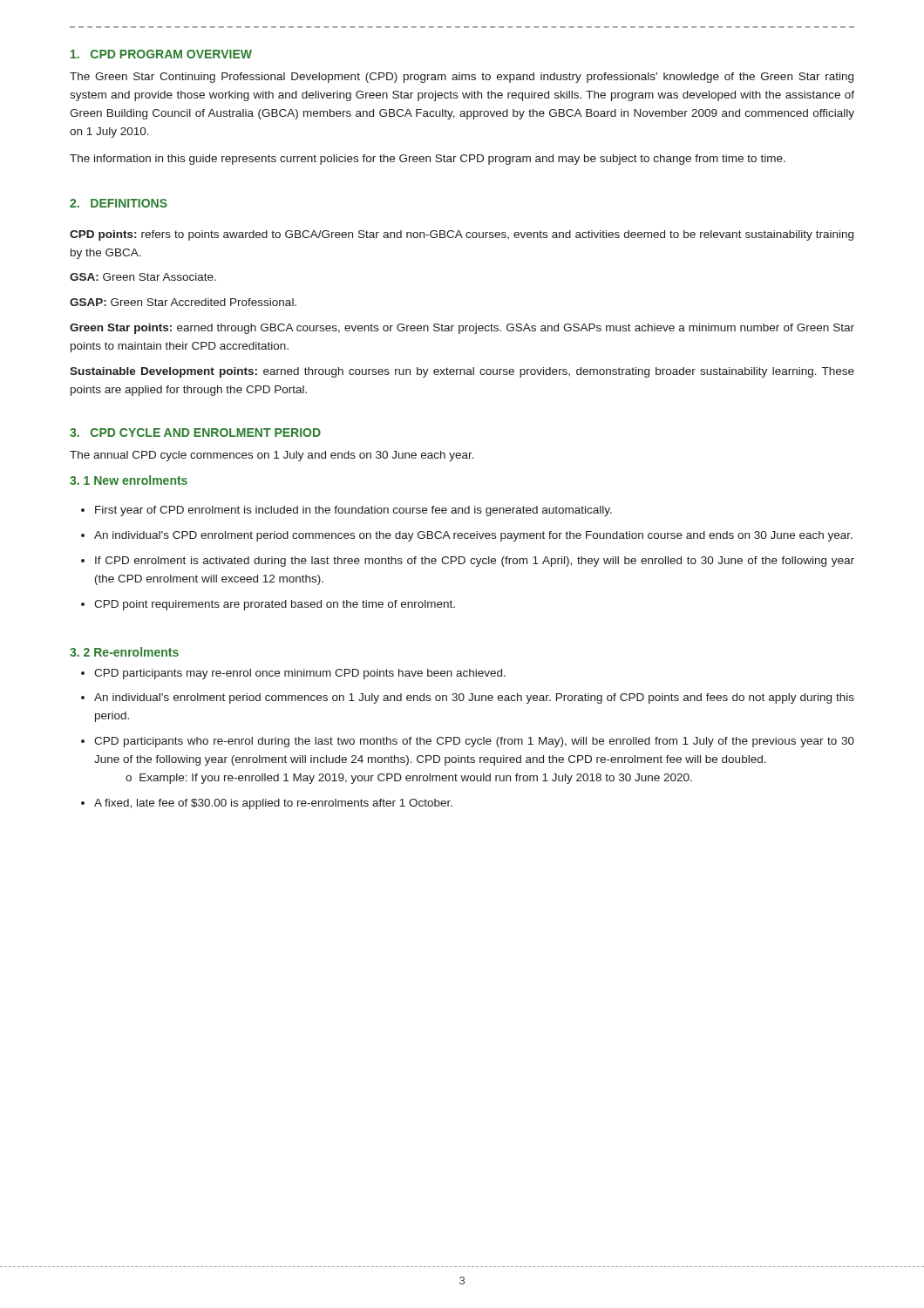Where is the passage that starts "Sustainable Development points: earned through courses"?

[462, 380]
